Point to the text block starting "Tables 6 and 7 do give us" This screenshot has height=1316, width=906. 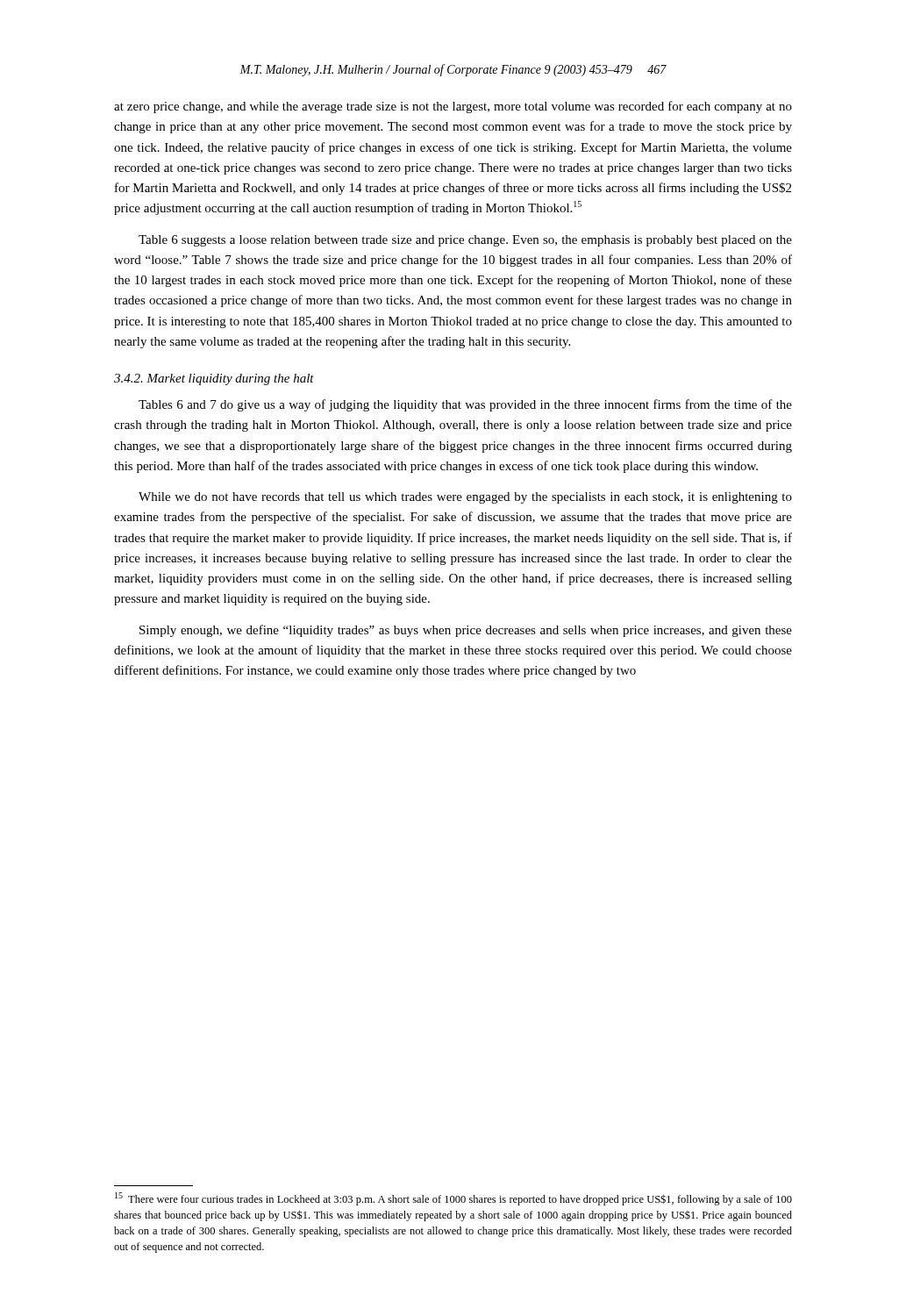pyautogui.click(x=453, y=435)
